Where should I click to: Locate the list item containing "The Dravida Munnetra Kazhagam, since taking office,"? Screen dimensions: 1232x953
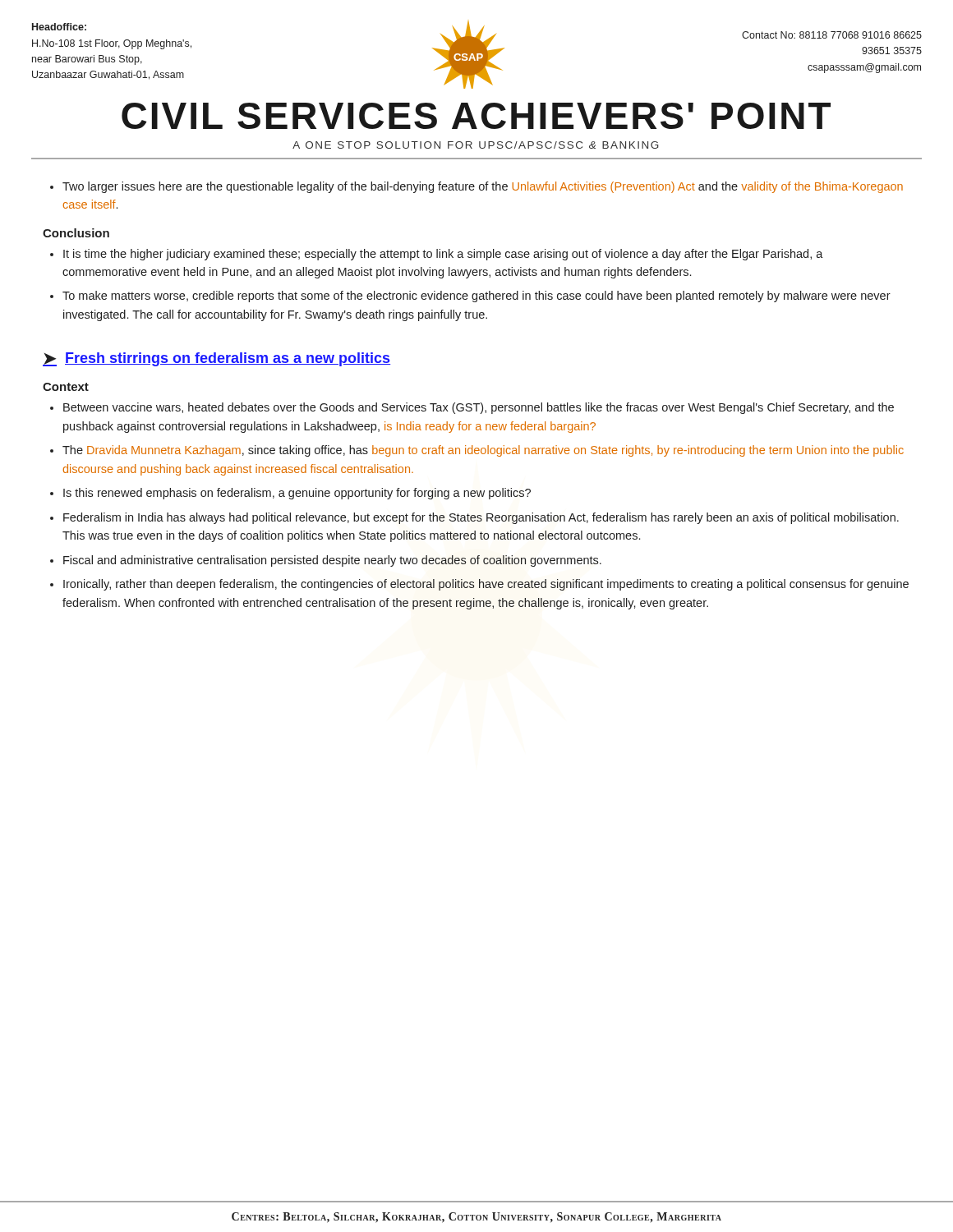pos(476,460)
